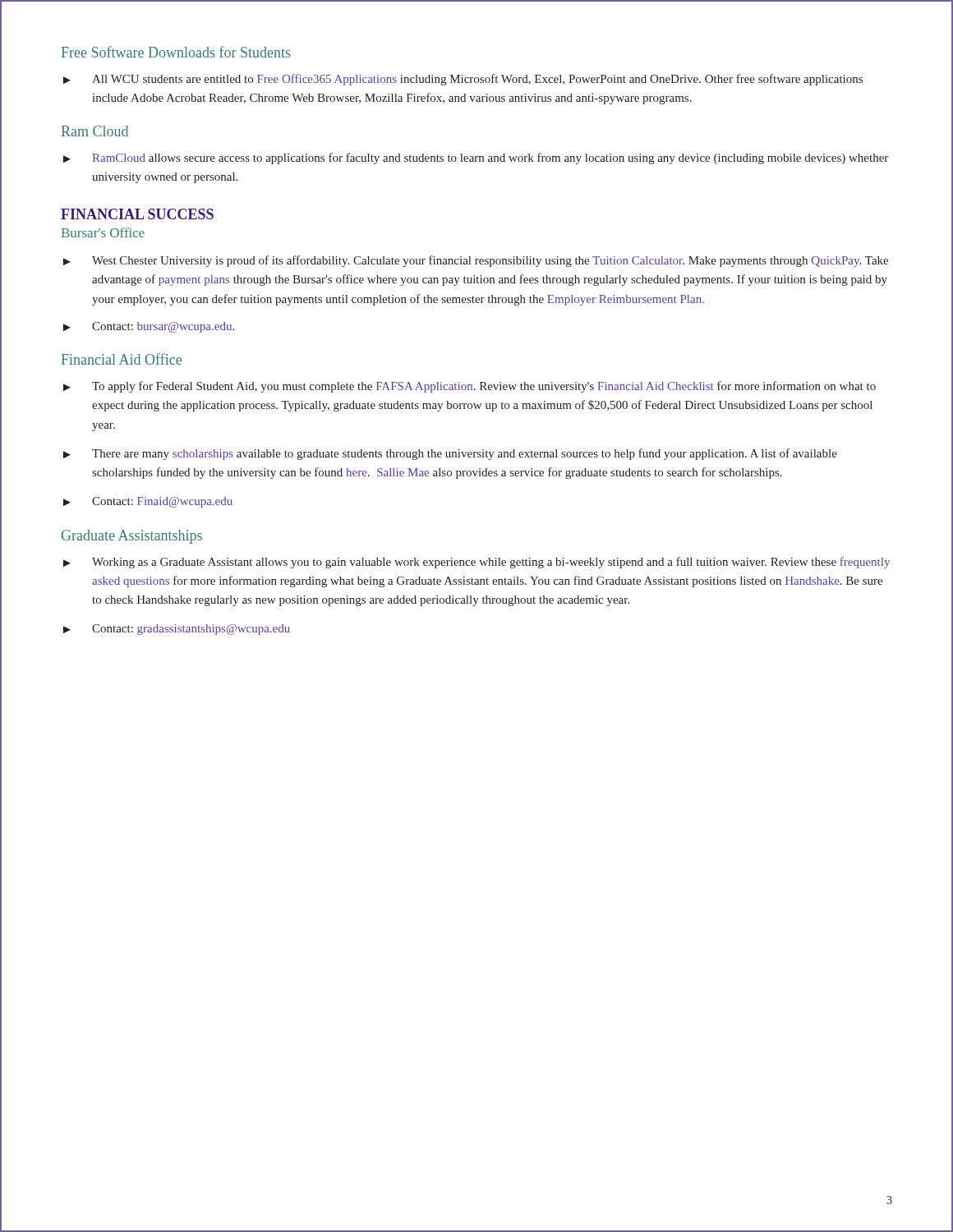Click the passage that begins "► Working as a"
The image size is (953, 1232).
pyautogui.click(x=476, y=581)
